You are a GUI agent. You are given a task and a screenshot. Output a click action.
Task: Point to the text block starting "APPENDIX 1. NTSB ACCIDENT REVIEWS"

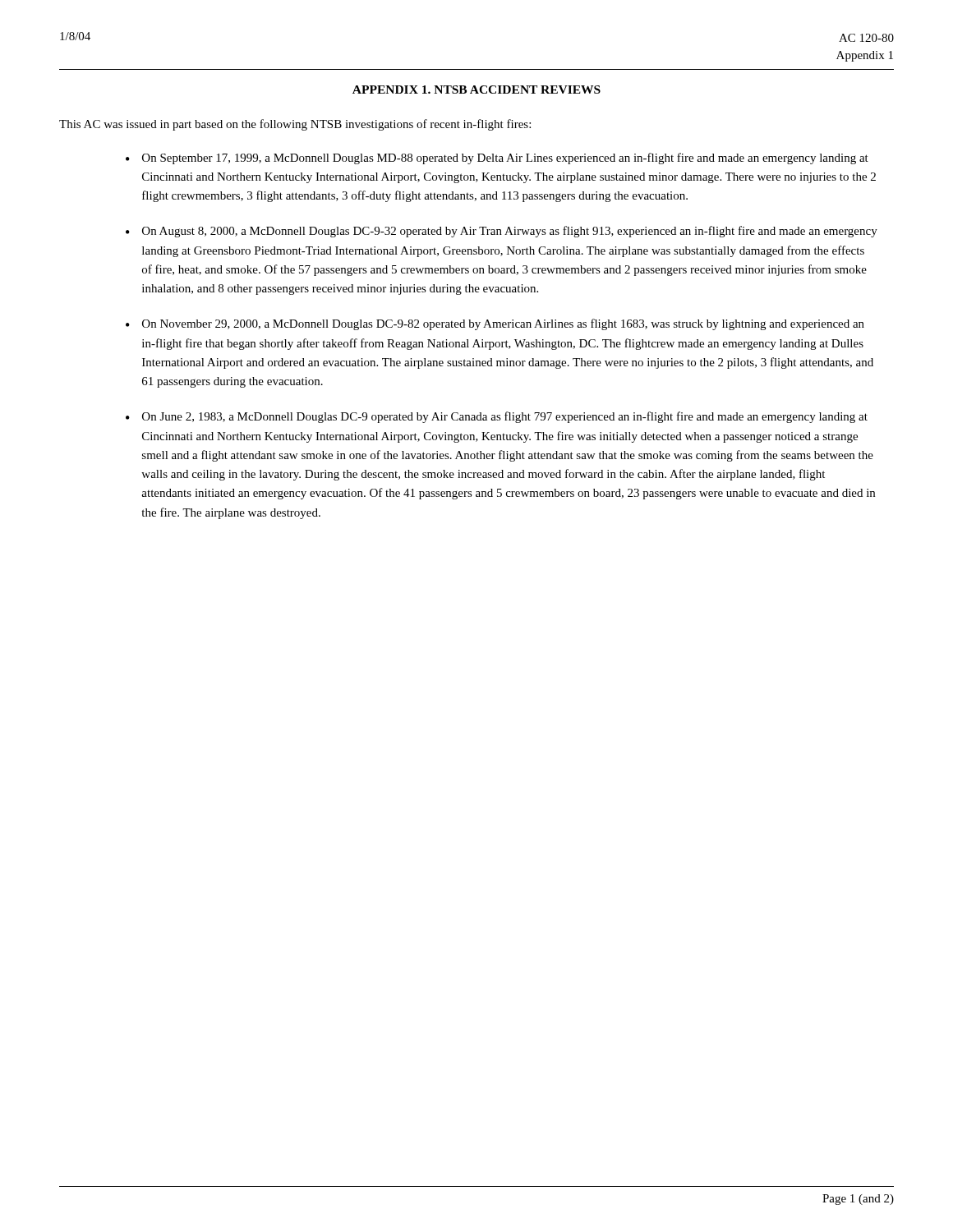tap(476, 89)
